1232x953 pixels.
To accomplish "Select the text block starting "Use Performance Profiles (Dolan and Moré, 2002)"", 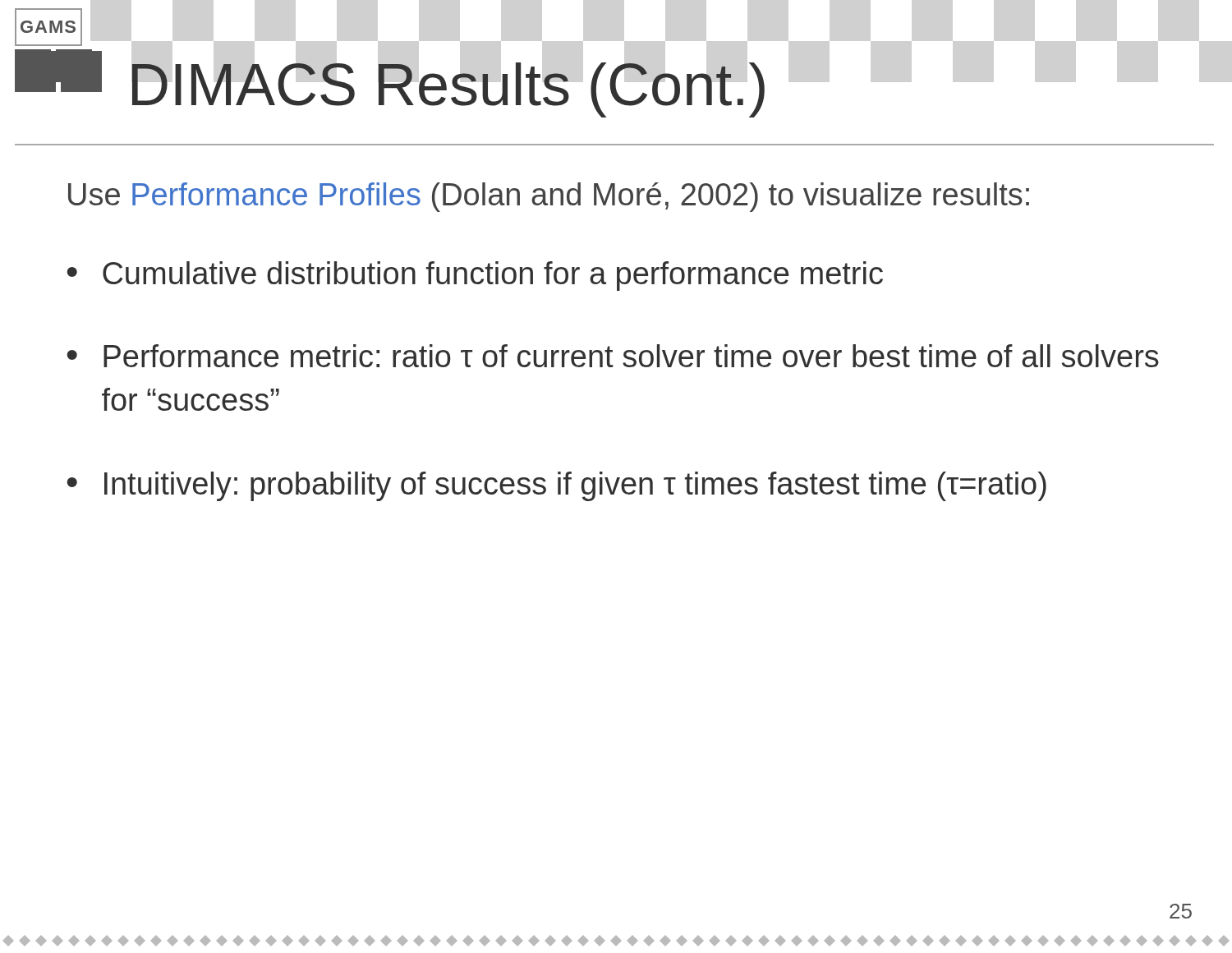I will point(549,195).
